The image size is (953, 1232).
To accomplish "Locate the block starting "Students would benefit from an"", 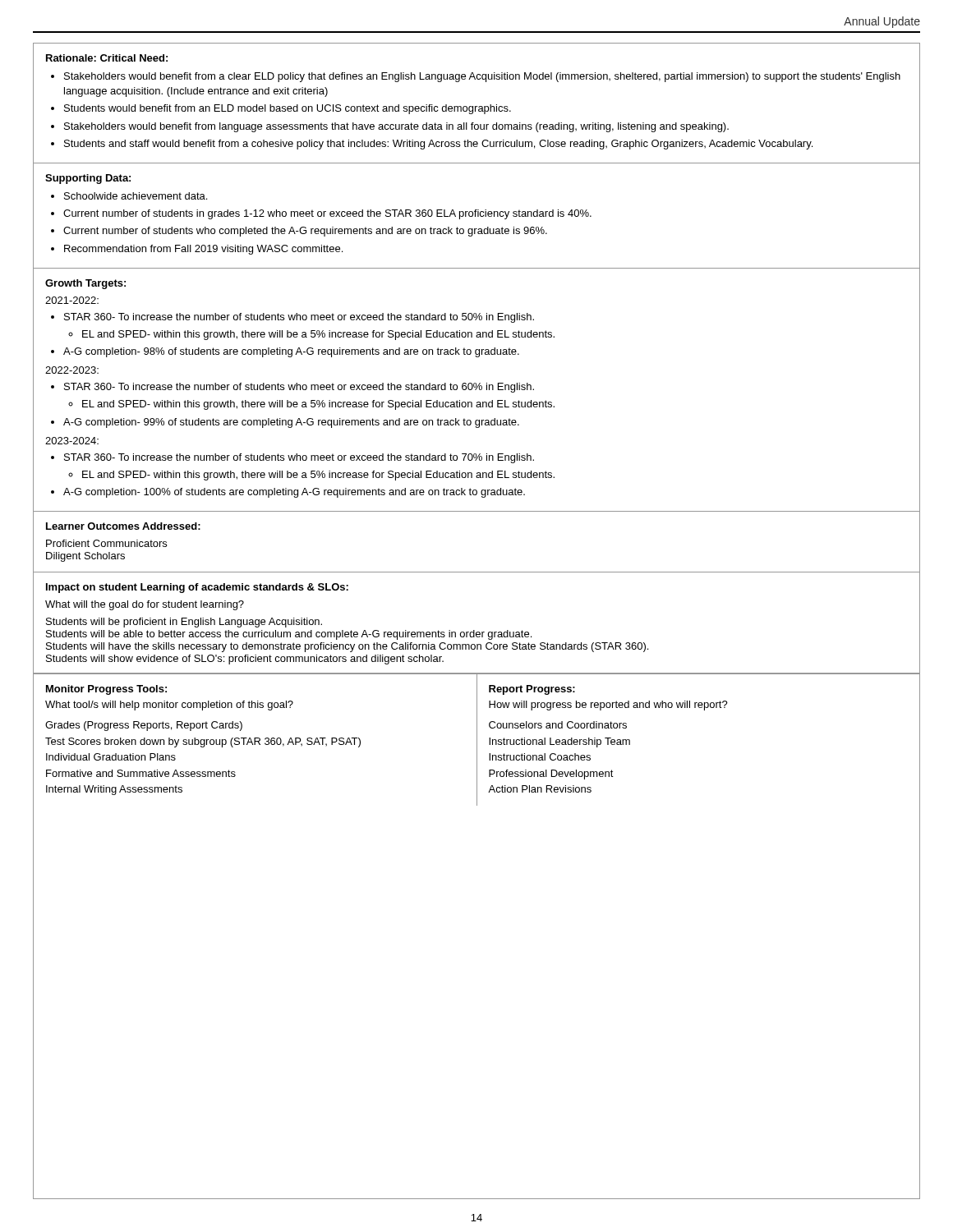I will (x=287, y=108).
